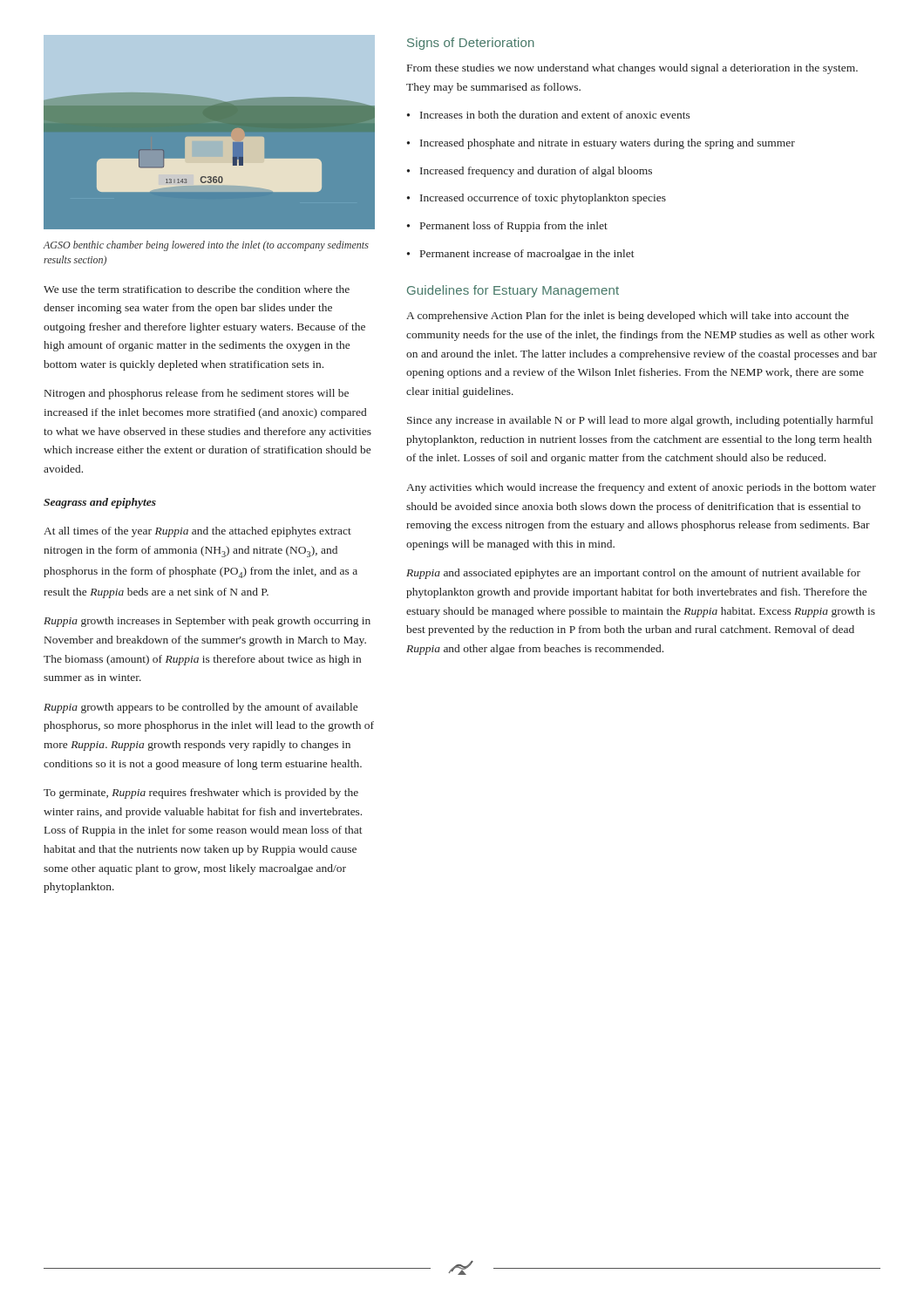Point to the text block starting "Seagrass and epiphytes"
Image resolution: width=924 pixels, height=1308 pixels.
point(100,502)
